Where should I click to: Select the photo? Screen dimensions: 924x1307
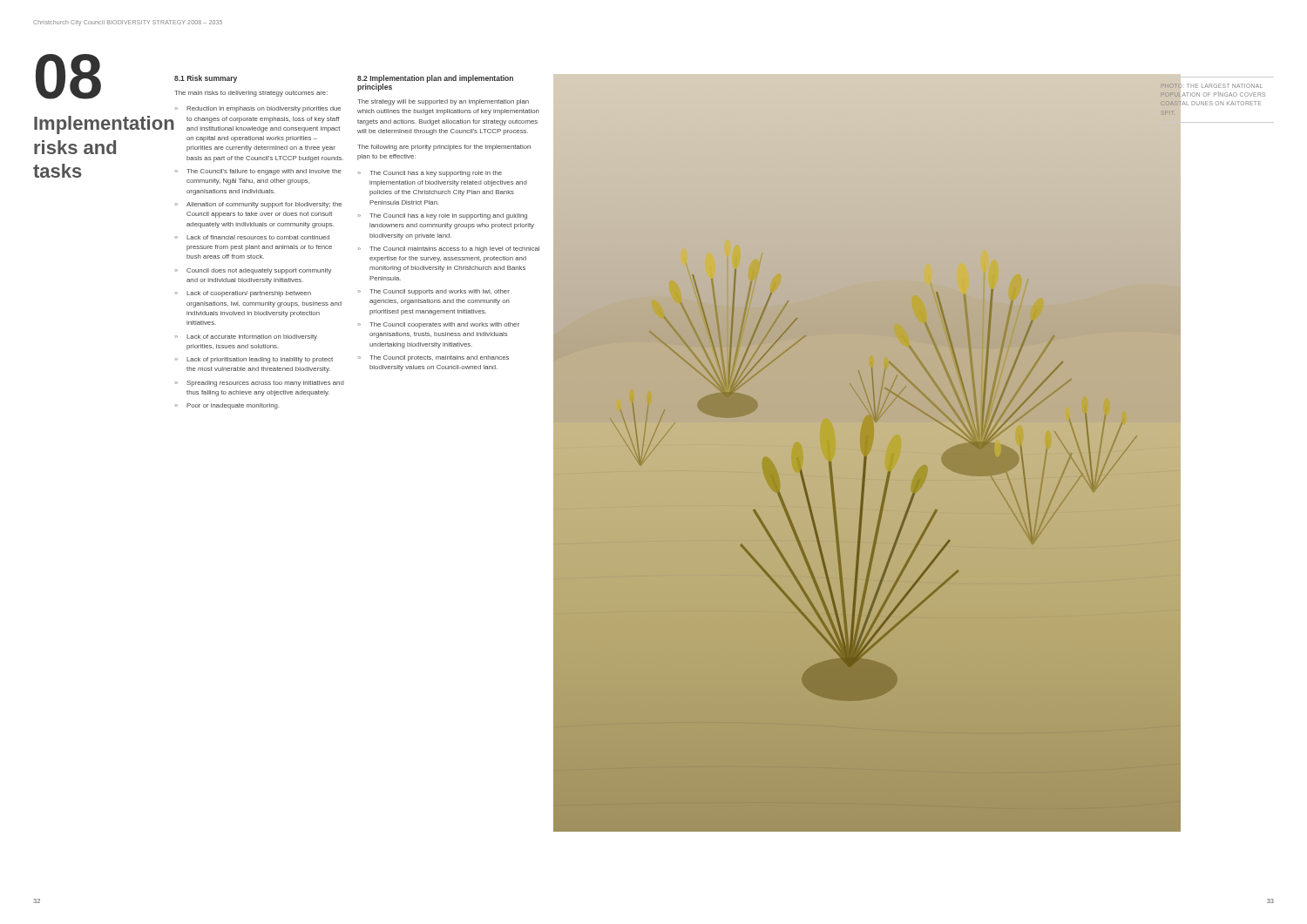pos(867,453)
